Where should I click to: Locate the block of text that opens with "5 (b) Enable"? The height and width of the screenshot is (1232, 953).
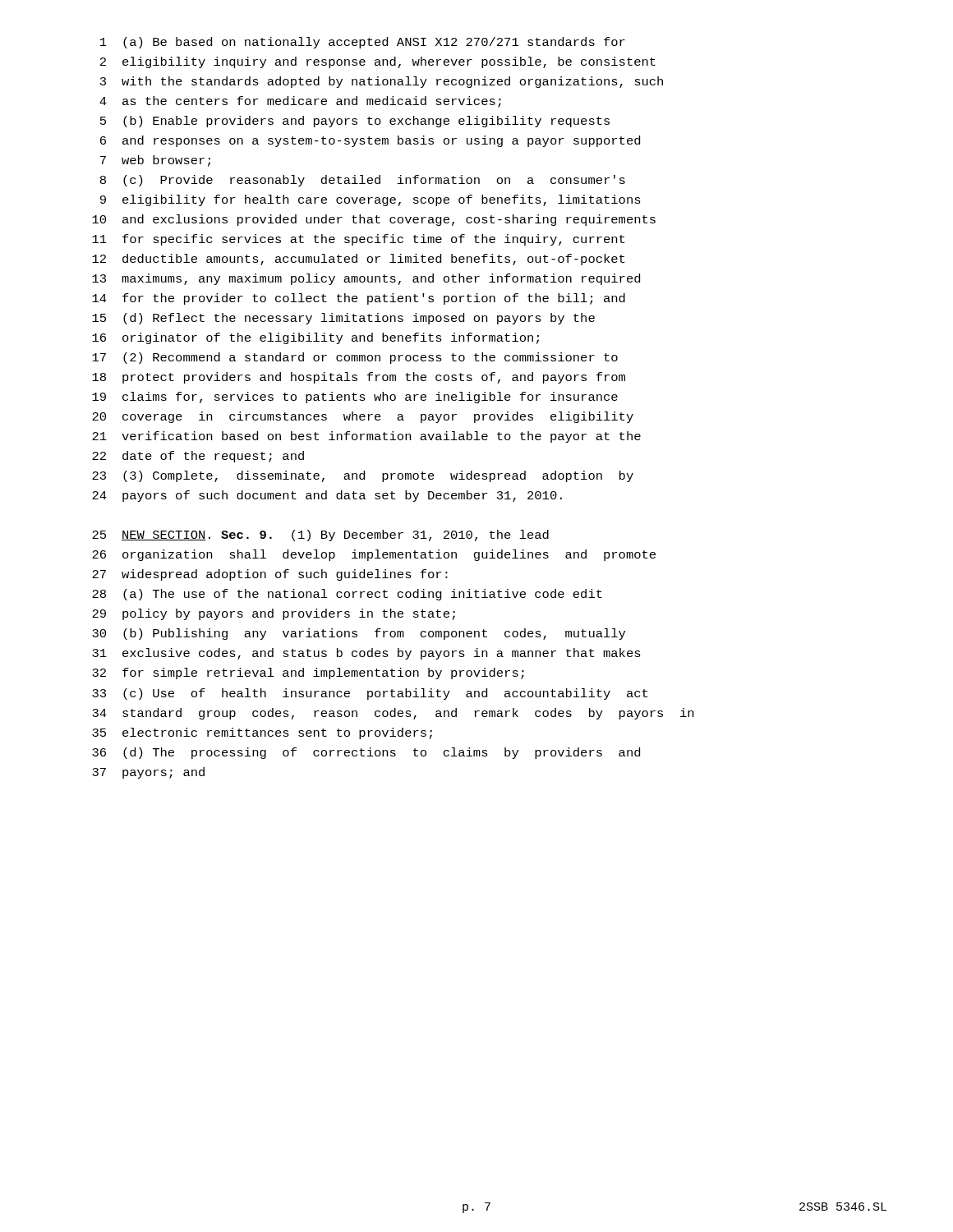pos(476,141)
